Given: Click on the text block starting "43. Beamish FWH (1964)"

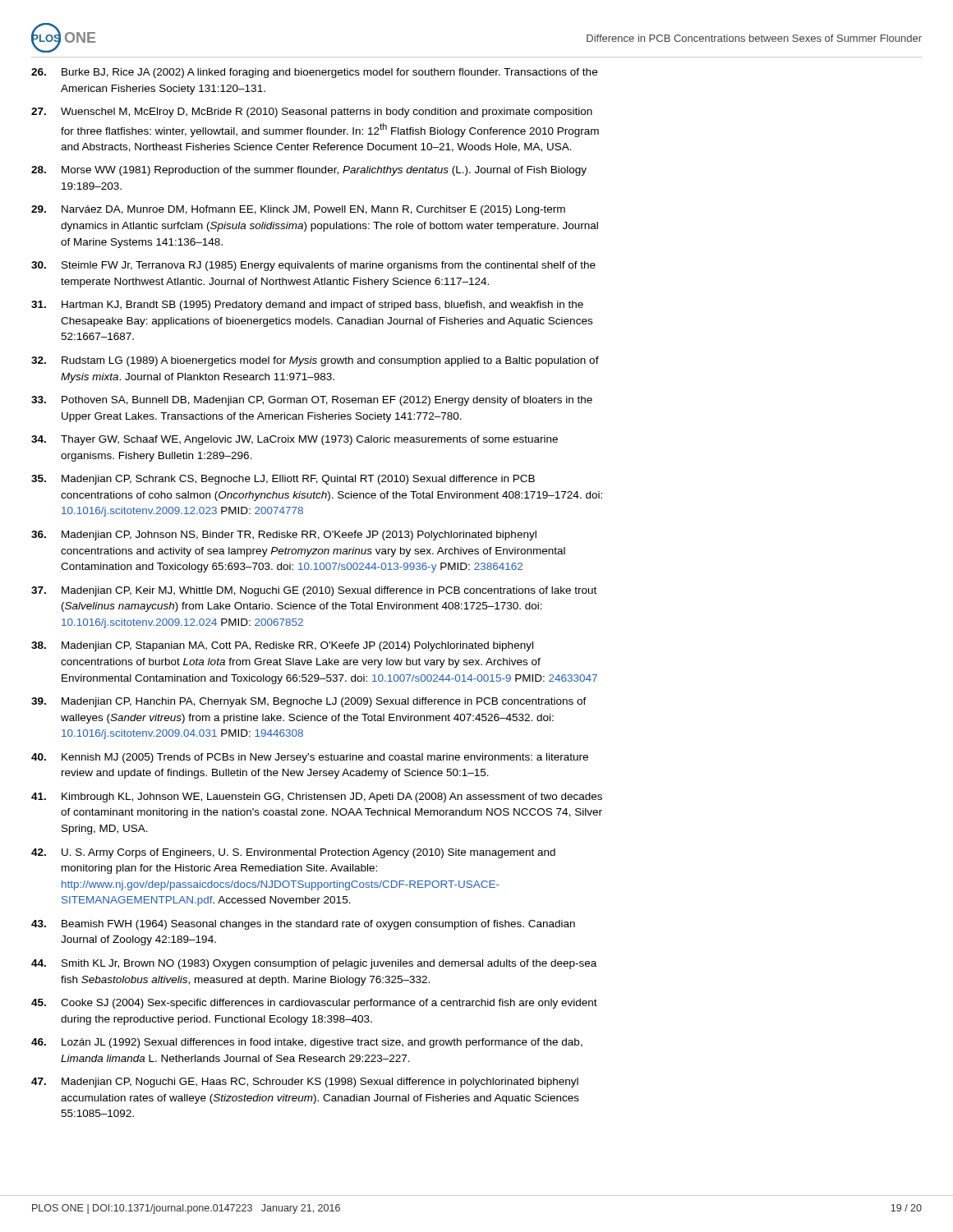Looking at the screenshot, I should click(x=319, y=932).
